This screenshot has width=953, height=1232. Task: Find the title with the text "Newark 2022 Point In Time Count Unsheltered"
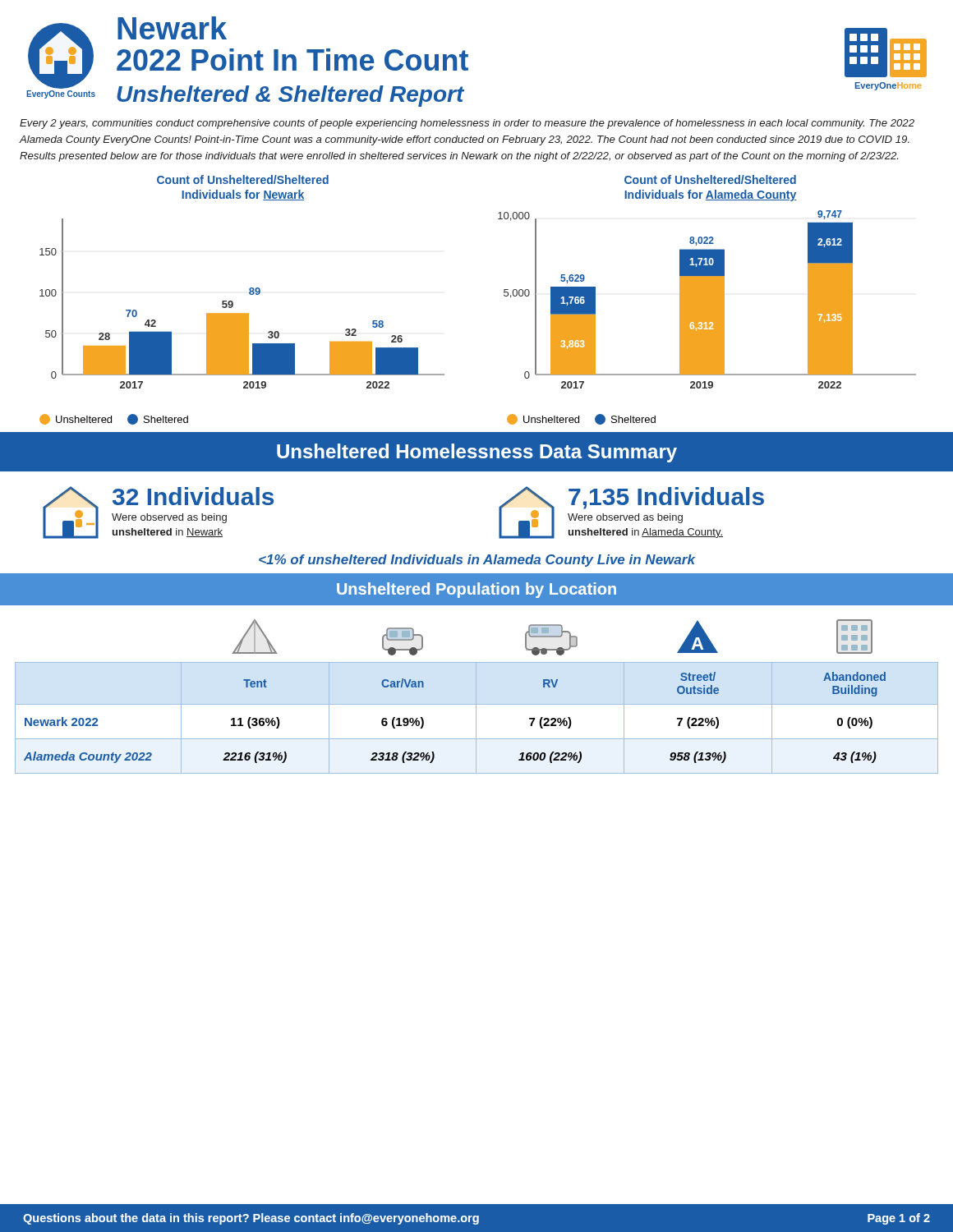click(x=292, y=60)
